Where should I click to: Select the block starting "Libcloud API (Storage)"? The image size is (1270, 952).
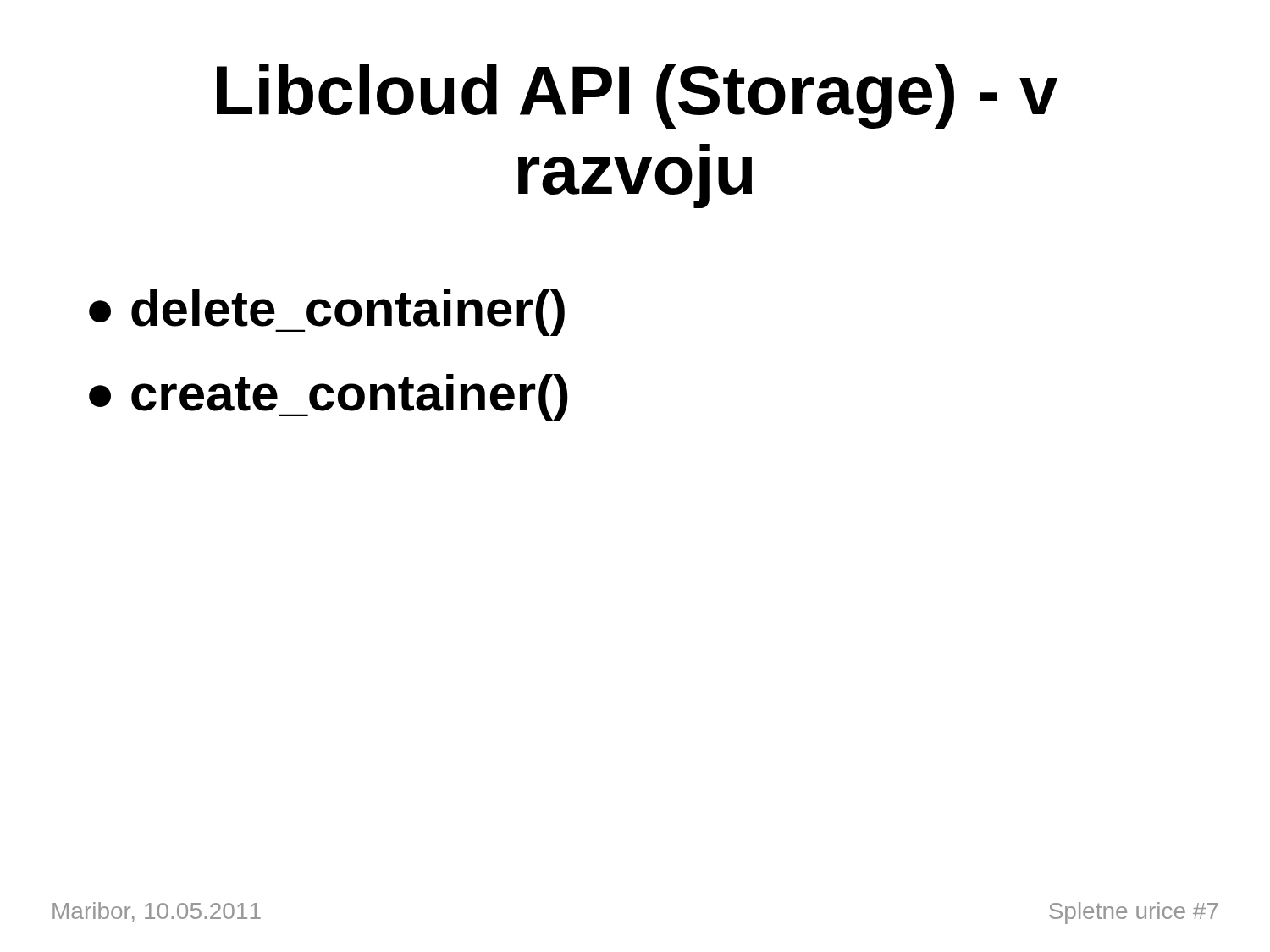pos(635,130)
